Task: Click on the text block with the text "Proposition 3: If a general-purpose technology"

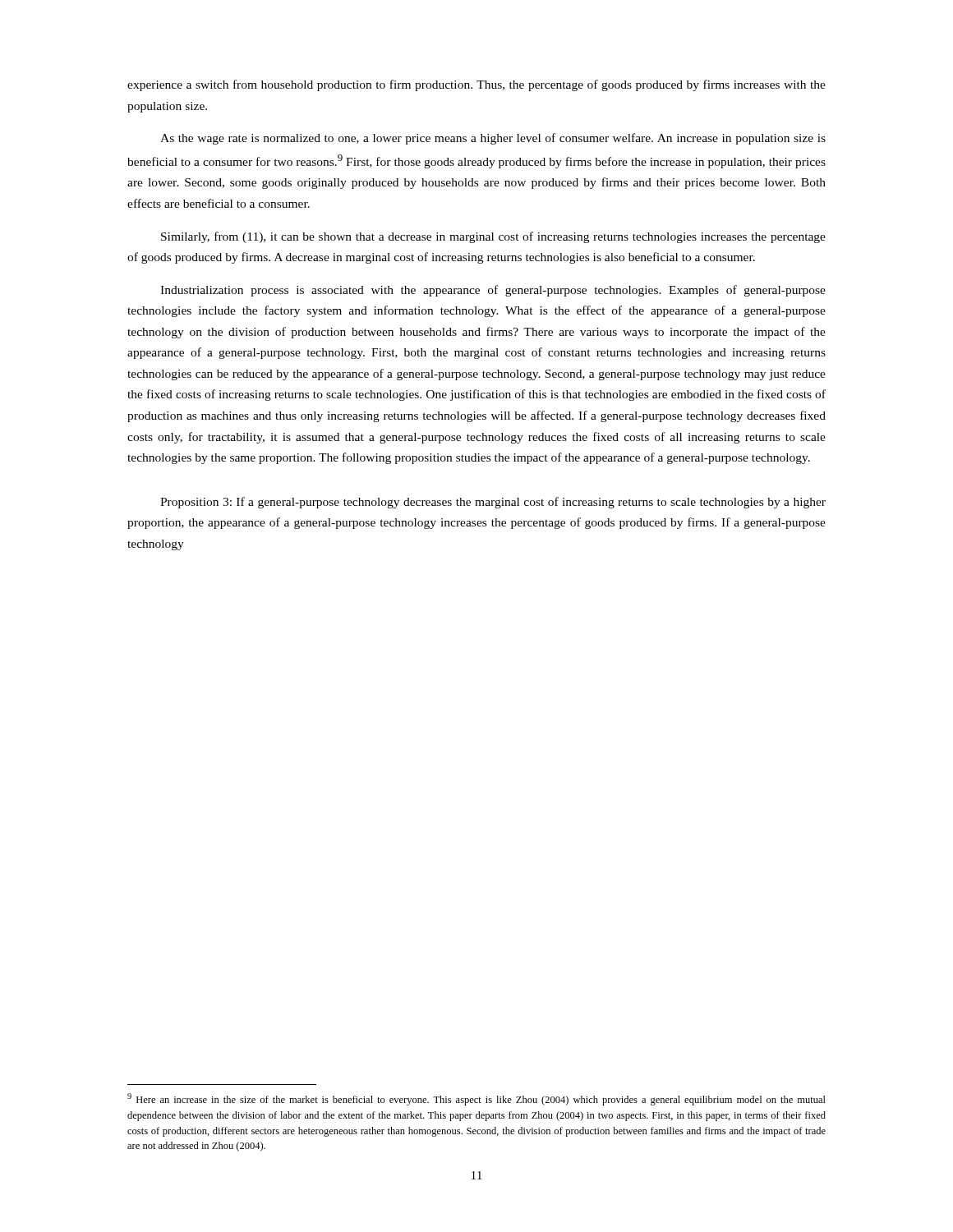Action: 476,522
